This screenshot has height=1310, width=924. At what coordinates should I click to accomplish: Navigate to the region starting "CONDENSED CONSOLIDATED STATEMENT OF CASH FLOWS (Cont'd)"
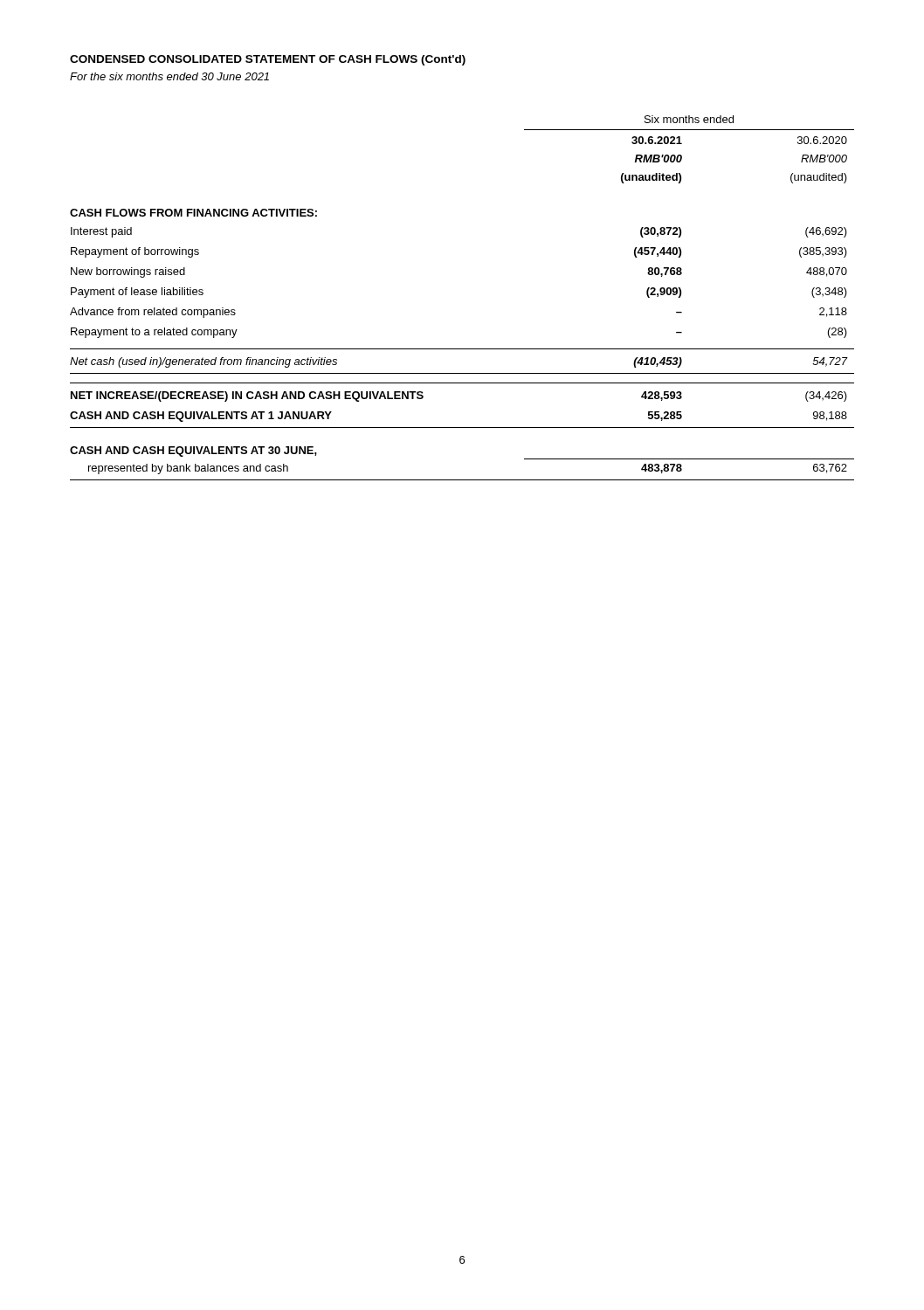pyautogui.click(x=268, y=59)
